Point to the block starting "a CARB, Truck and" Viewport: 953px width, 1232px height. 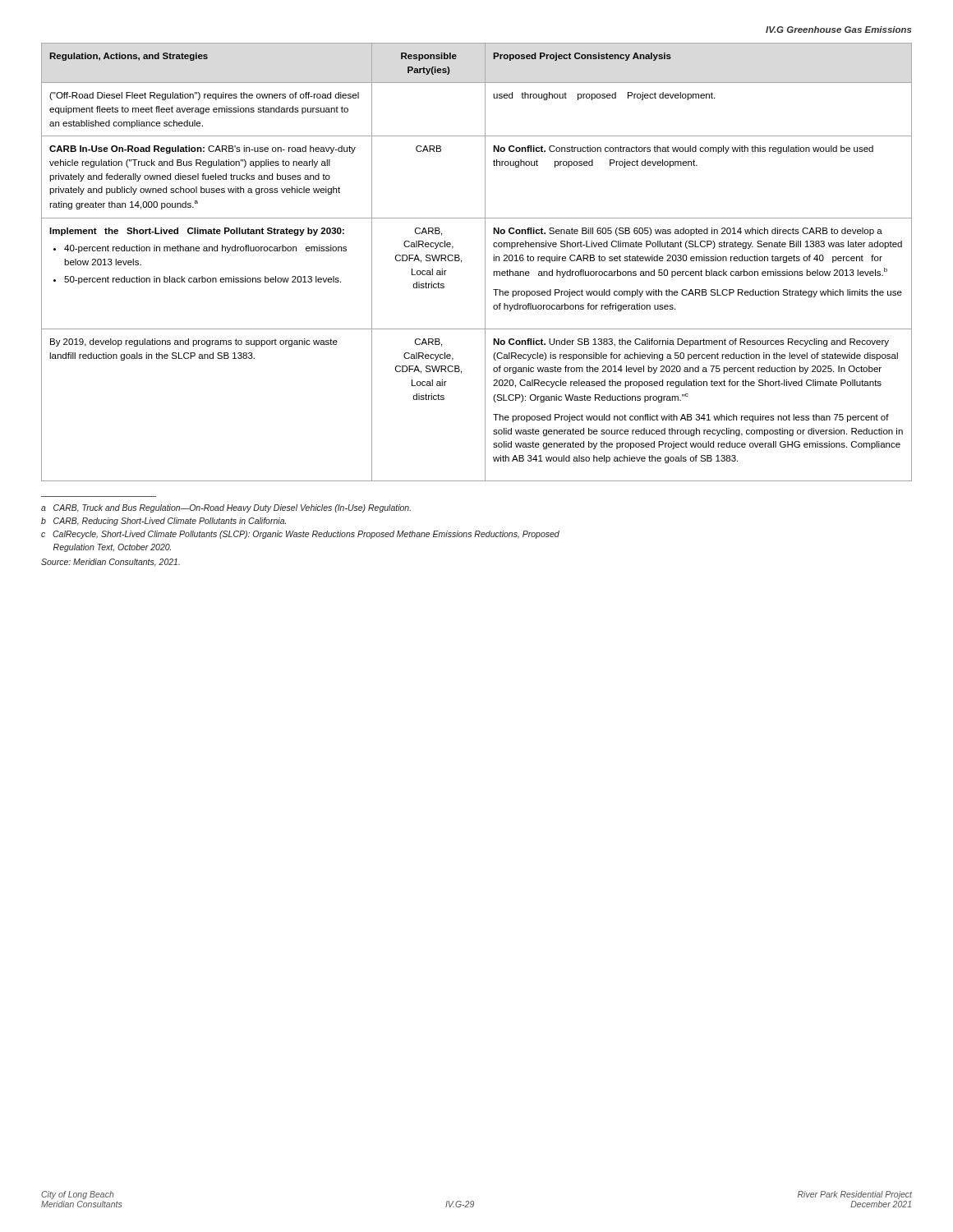[226, 508]
